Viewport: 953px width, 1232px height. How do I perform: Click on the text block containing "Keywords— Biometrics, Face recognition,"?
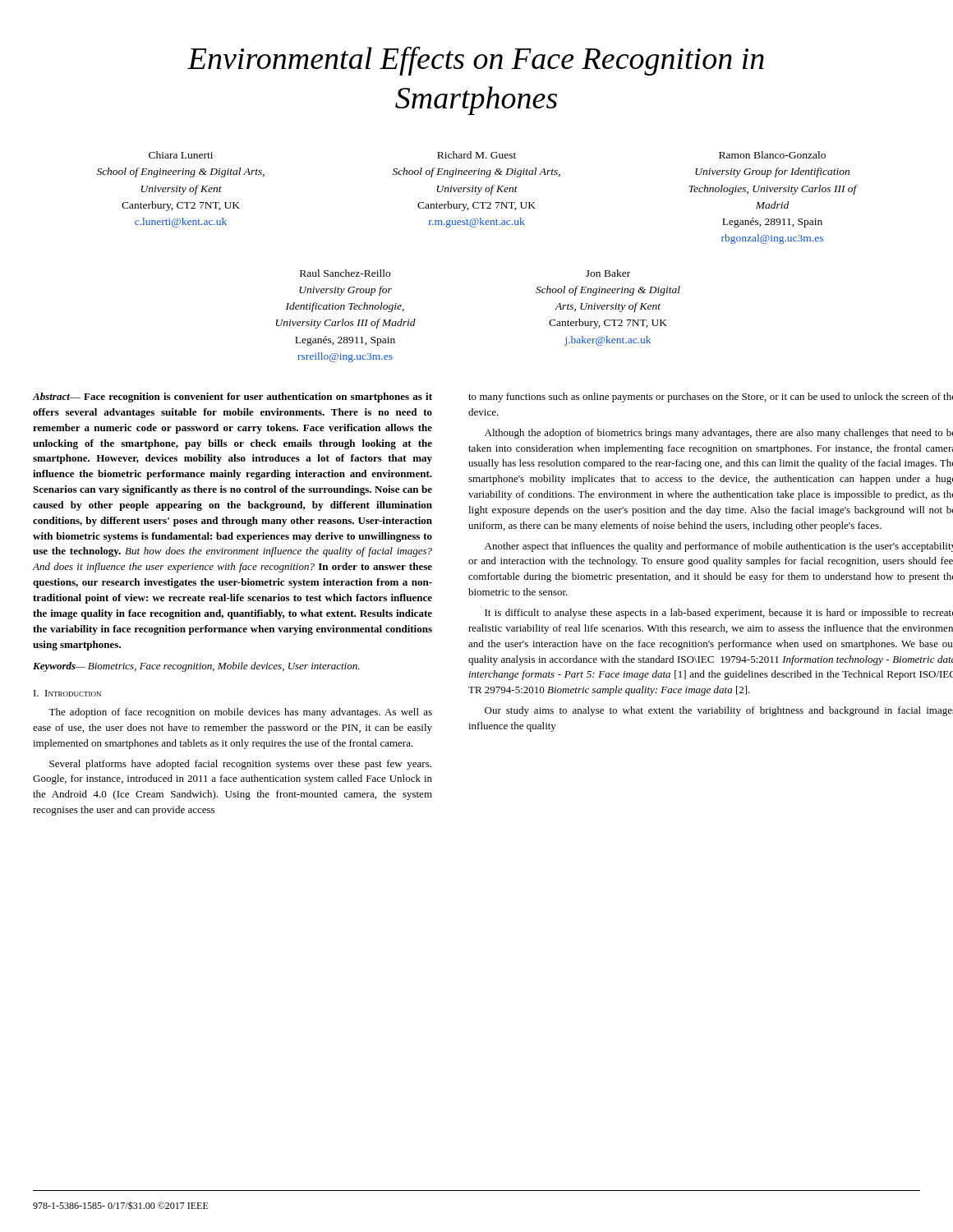click(x=232, y=667)
